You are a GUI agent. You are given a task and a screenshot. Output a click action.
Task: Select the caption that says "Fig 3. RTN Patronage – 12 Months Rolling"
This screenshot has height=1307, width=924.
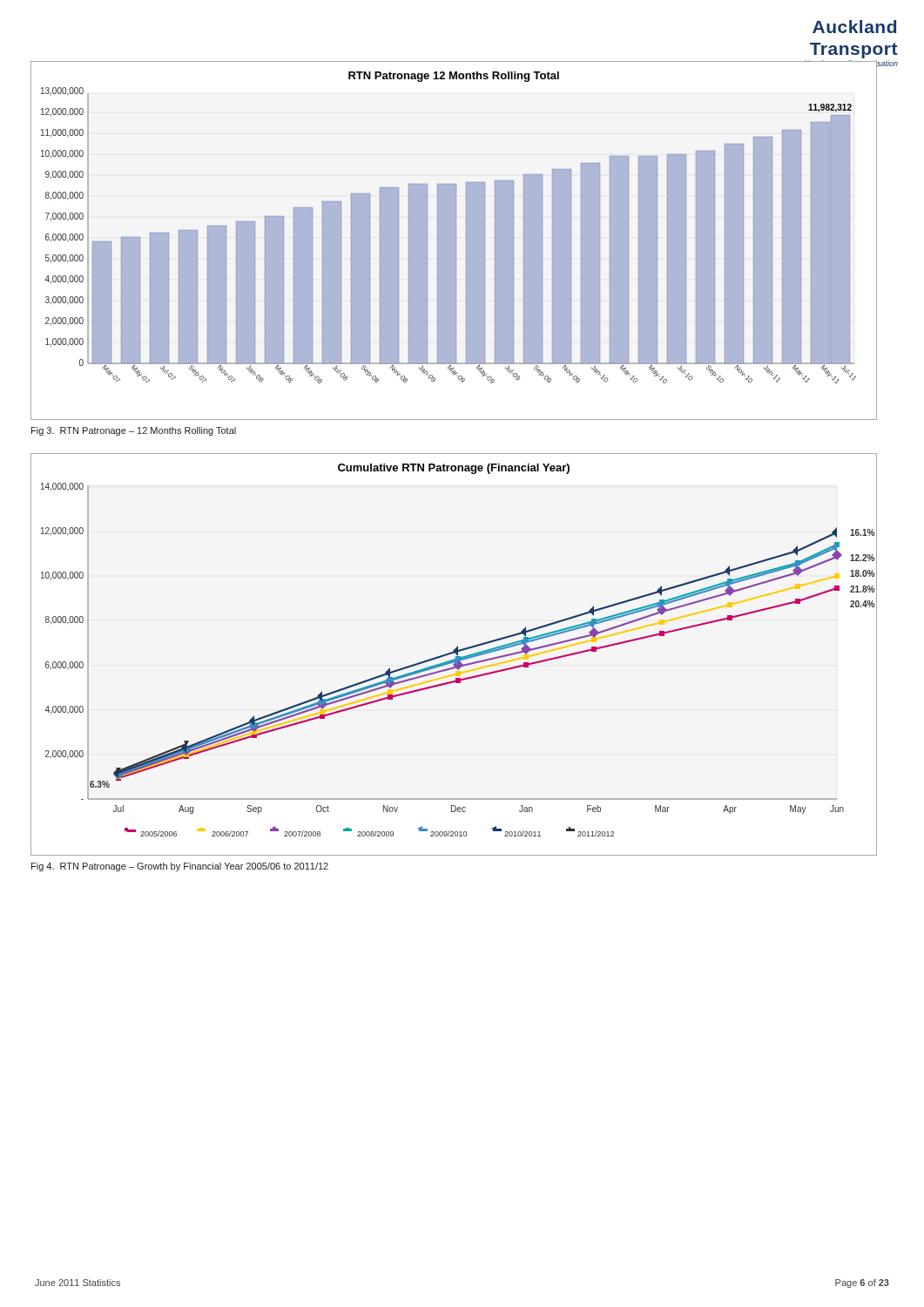click(133, 430)
